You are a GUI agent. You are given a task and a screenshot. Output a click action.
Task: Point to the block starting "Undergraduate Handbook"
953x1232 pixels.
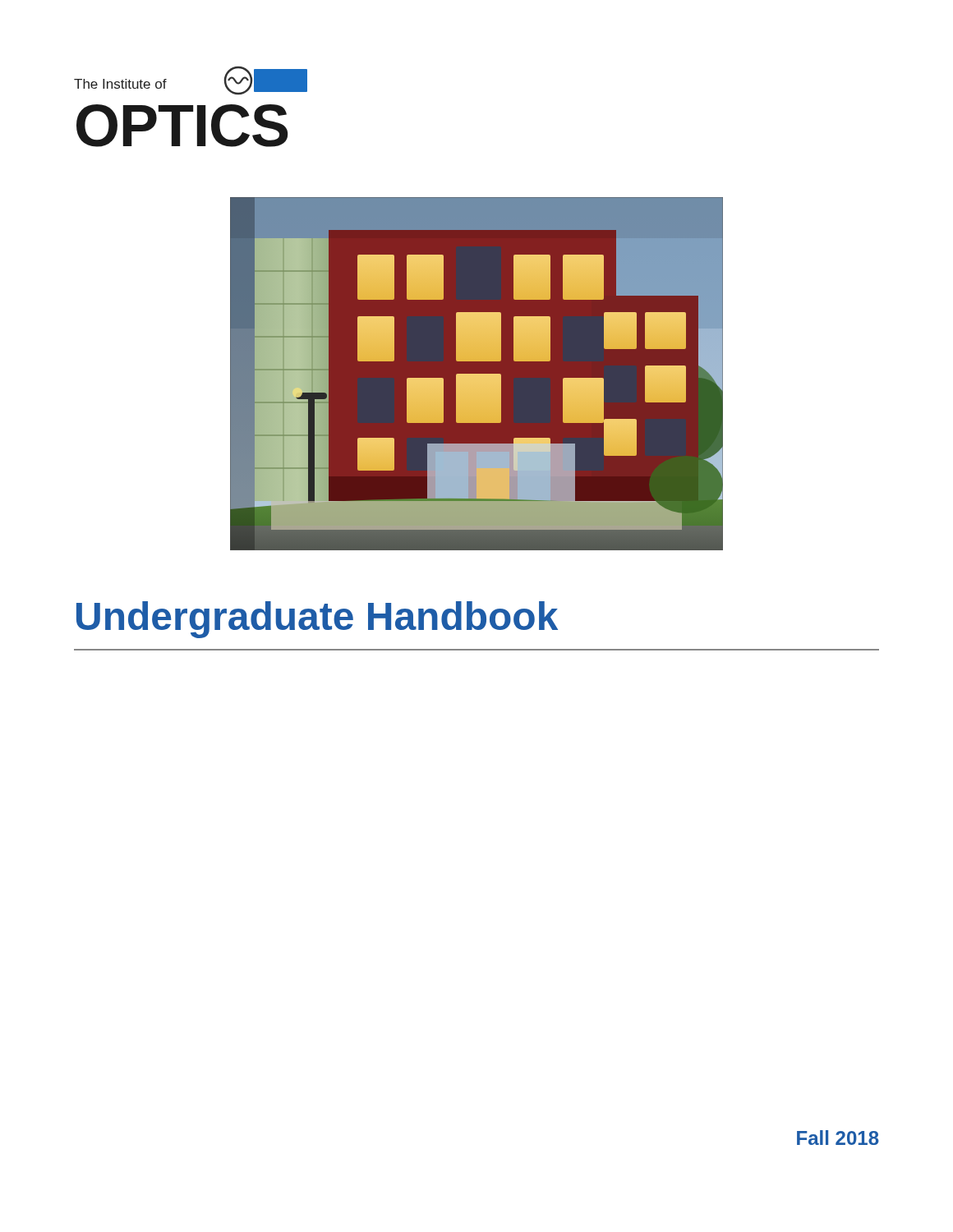pyautogui.click(x=476, y=623)
